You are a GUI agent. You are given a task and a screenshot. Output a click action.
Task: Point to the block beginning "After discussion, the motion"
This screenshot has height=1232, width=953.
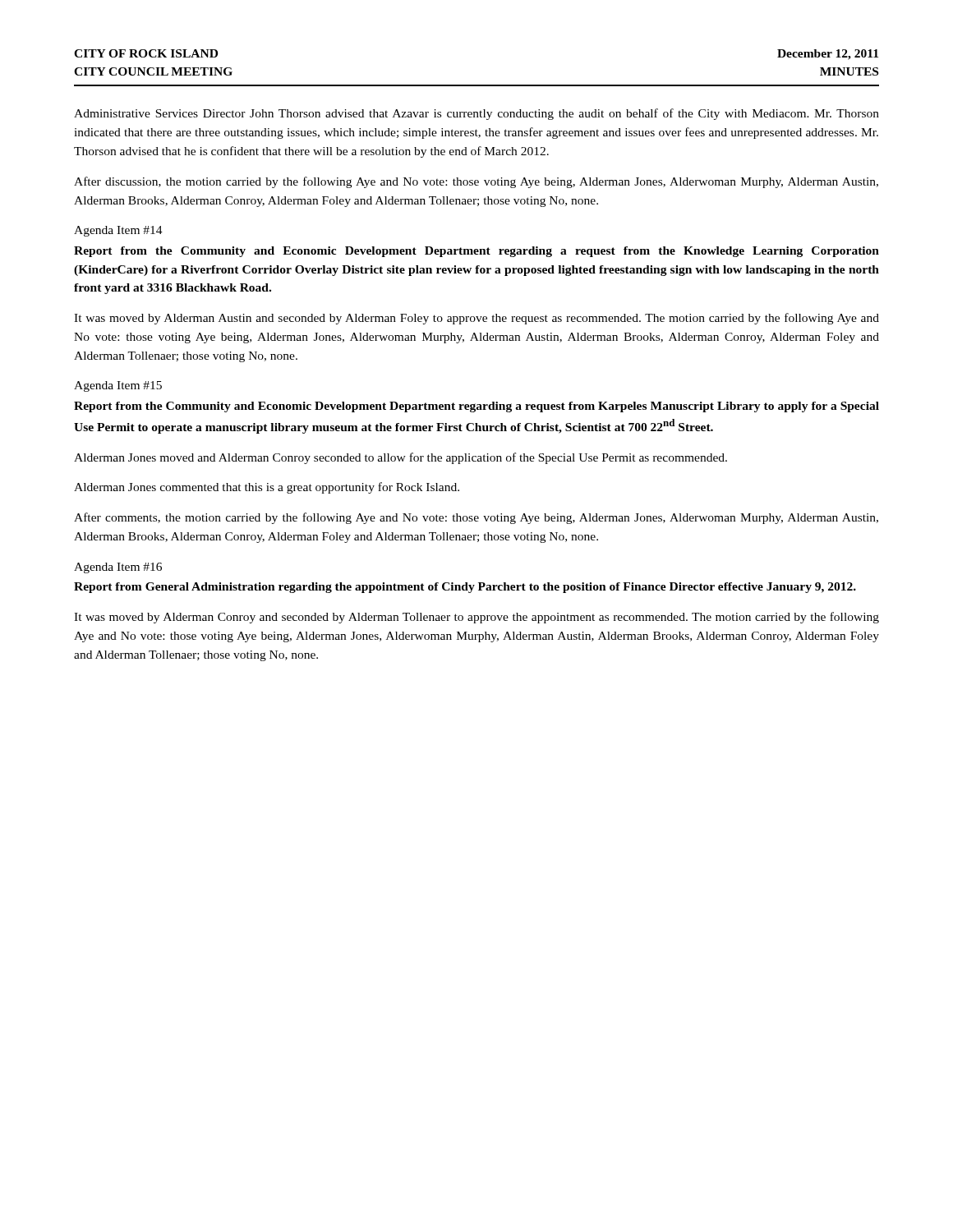click(x=476, y=190)
